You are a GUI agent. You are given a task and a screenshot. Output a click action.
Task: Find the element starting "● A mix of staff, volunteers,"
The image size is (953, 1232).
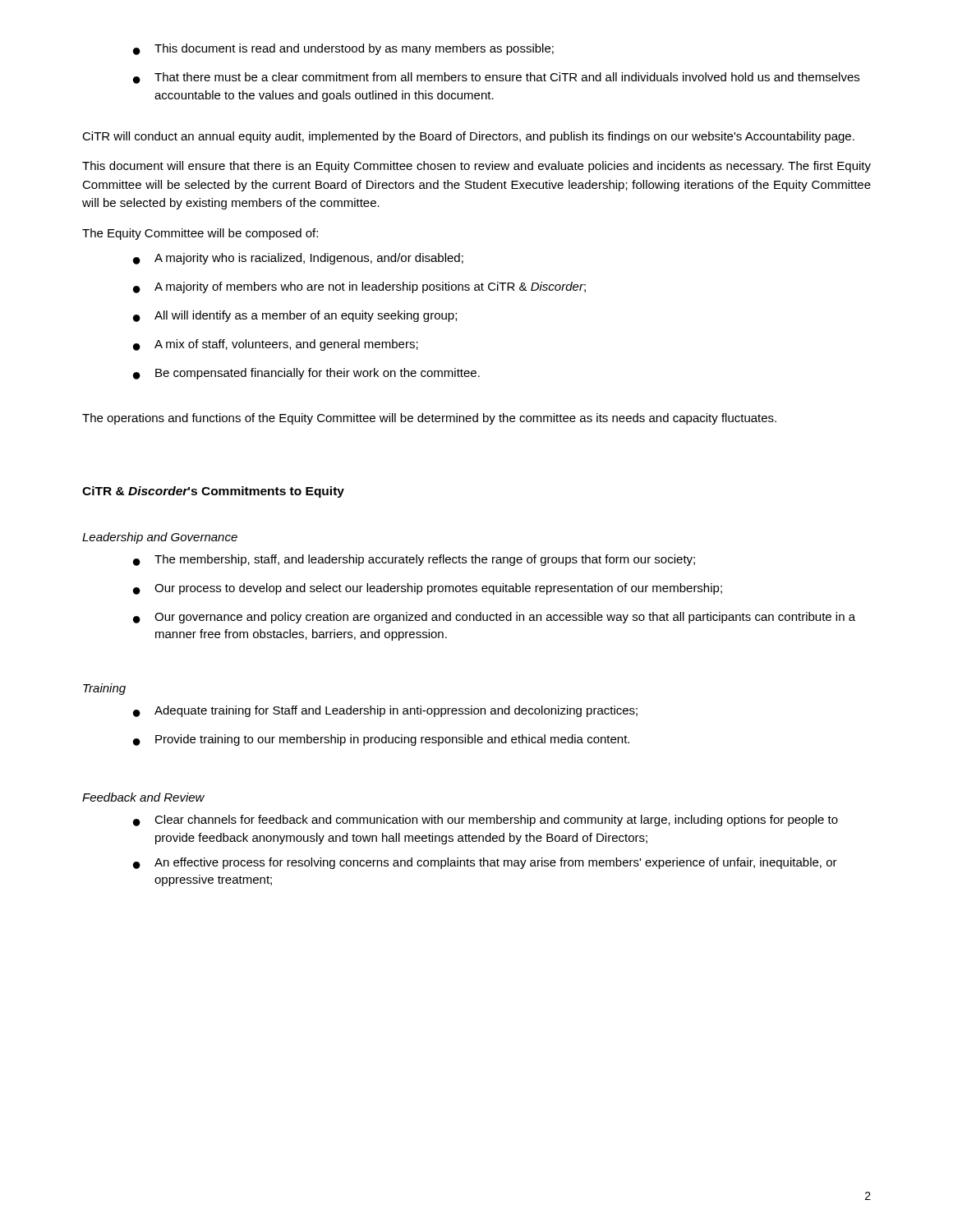pyautogui.click(x=276, y=345)
